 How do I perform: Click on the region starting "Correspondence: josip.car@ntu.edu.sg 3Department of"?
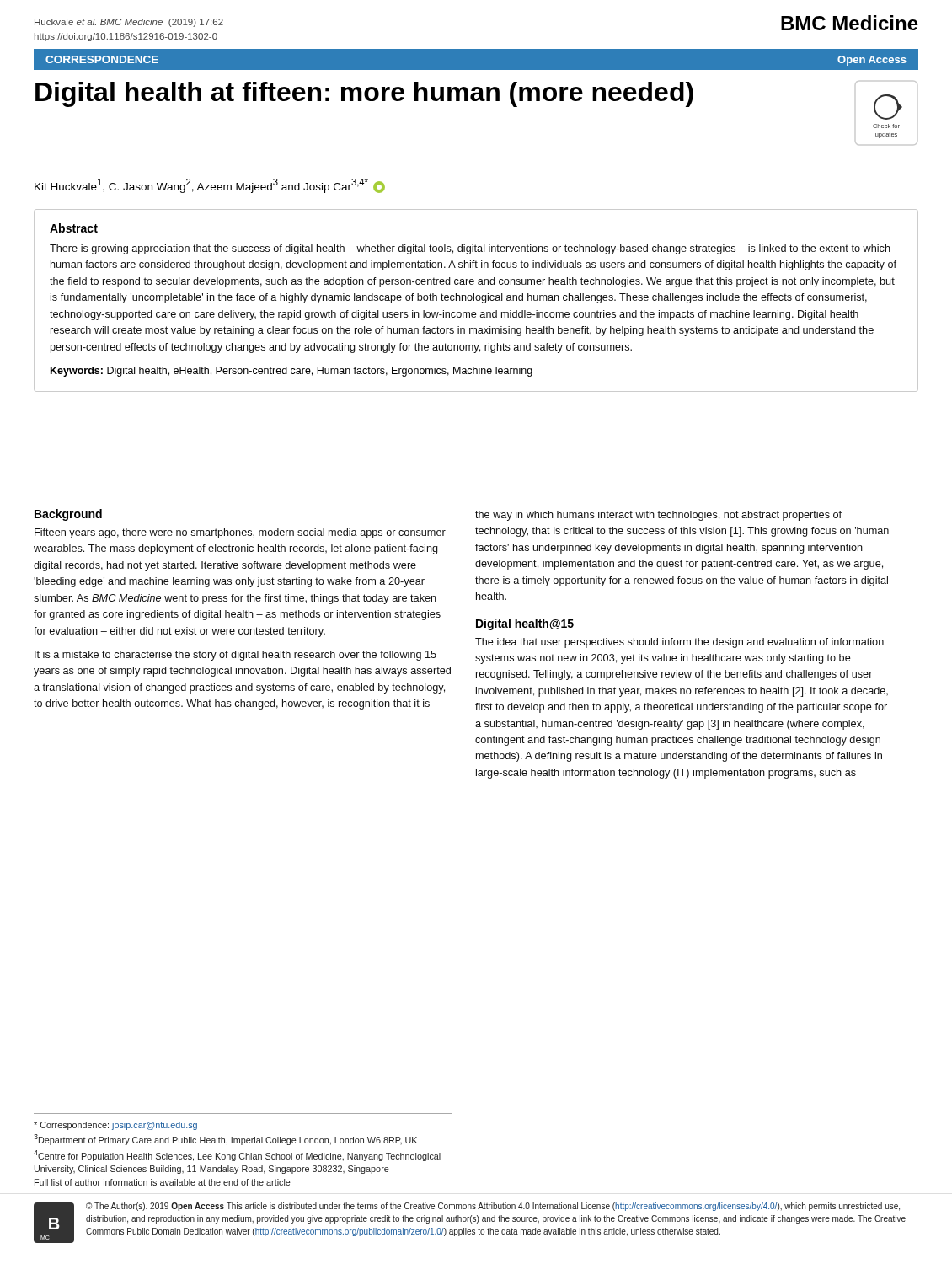coord(237,1153)
